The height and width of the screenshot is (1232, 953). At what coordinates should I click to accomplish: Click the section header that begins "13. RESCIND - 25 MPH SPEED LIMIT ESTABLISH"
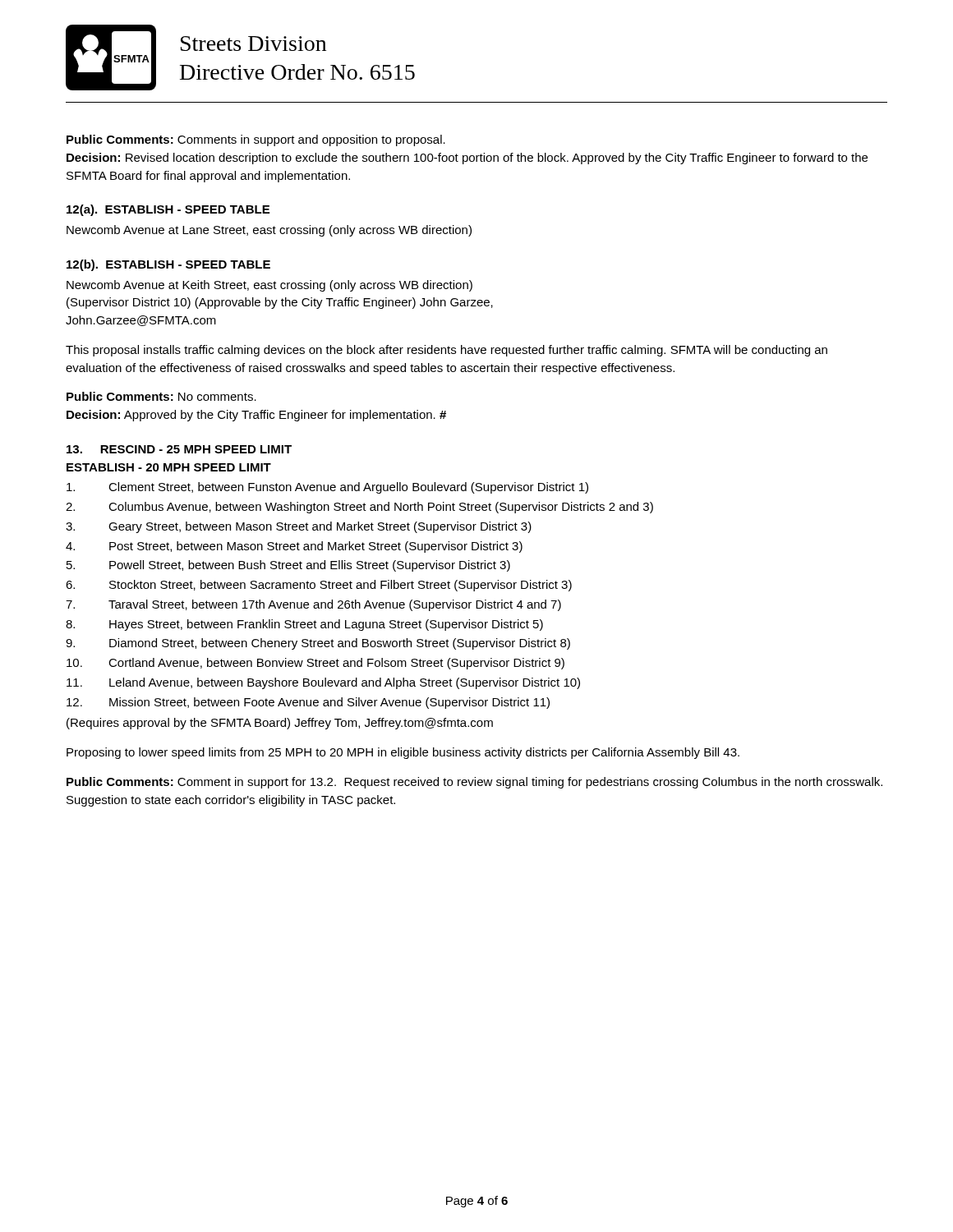pos(179,458)
